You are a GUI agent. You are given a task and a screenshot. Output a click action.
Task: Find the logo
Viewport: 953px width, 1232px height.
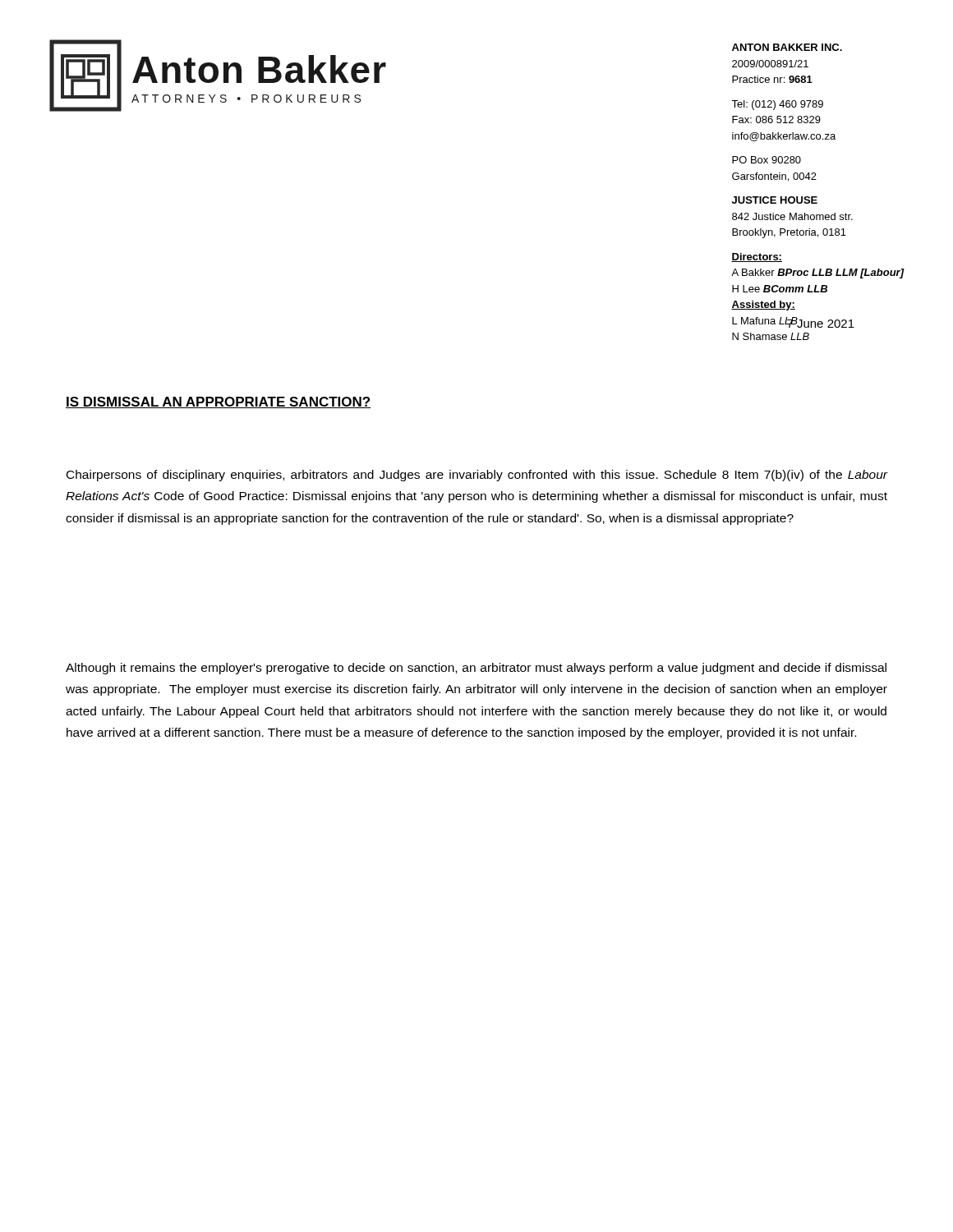click(218, 77)
